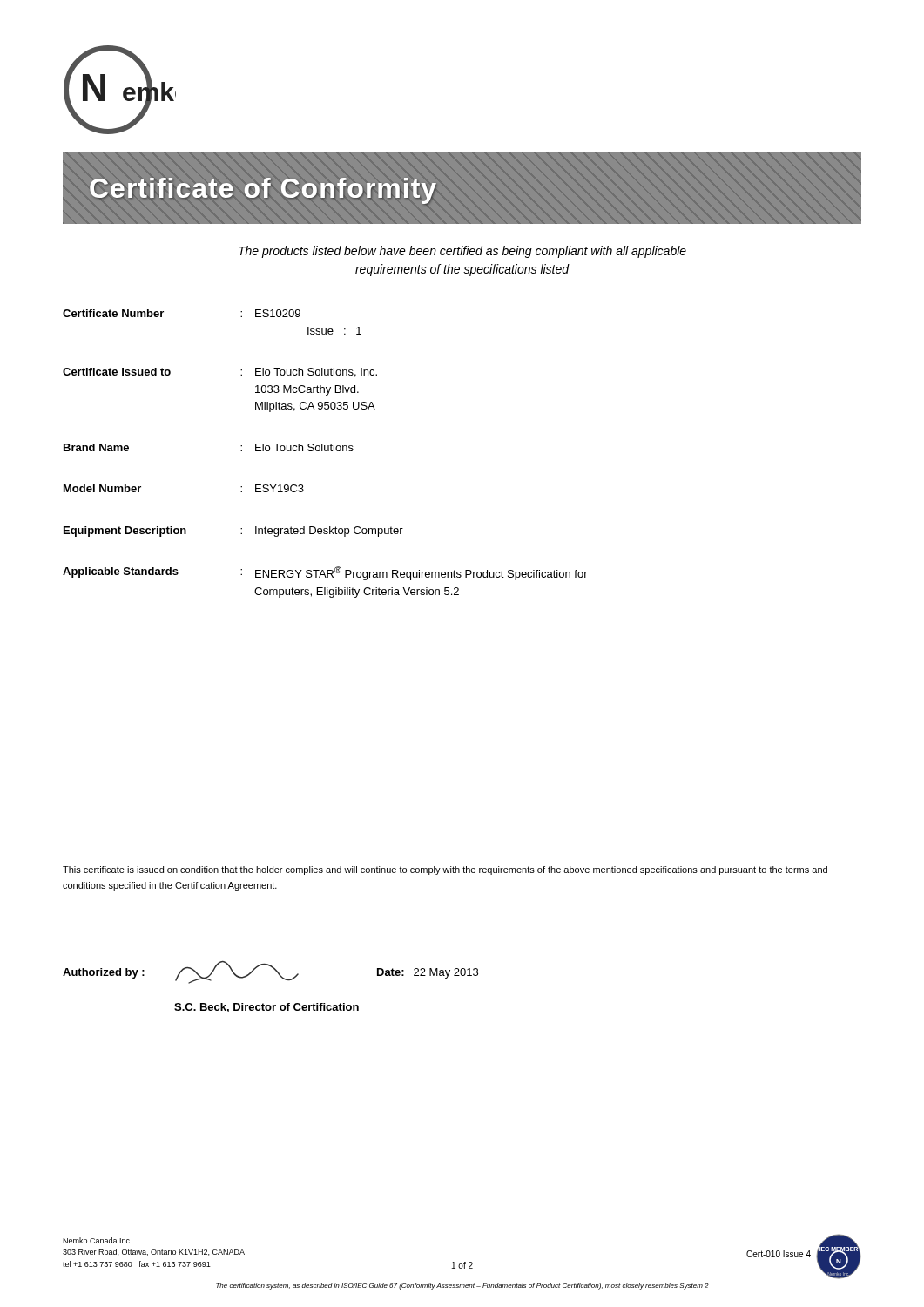
Task: Find the text block with the text "This certificate is issued on condition"
Action: pos(445,877)
